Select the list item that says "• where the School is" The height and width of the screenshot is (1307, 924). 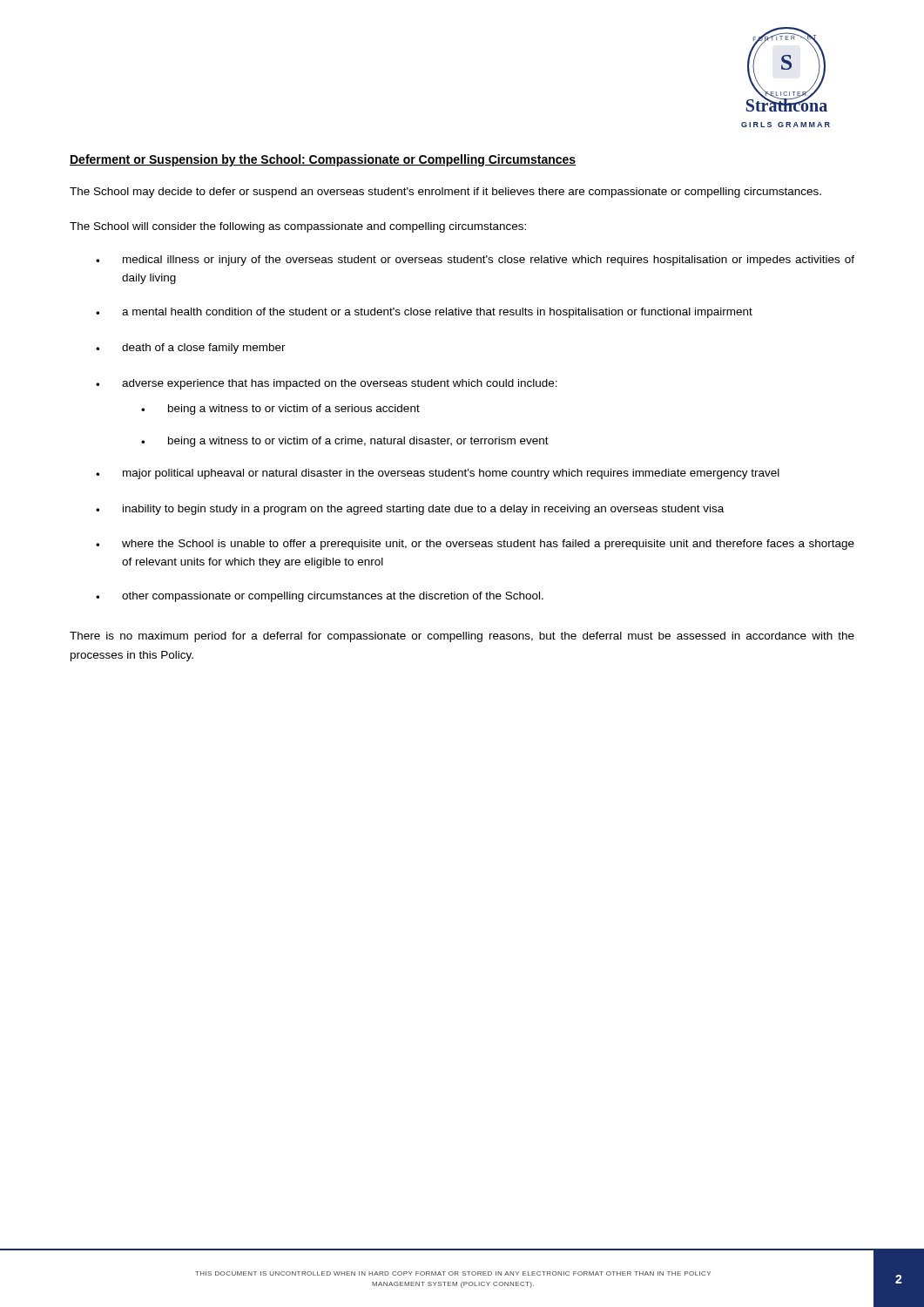click(x=475, y=554)
